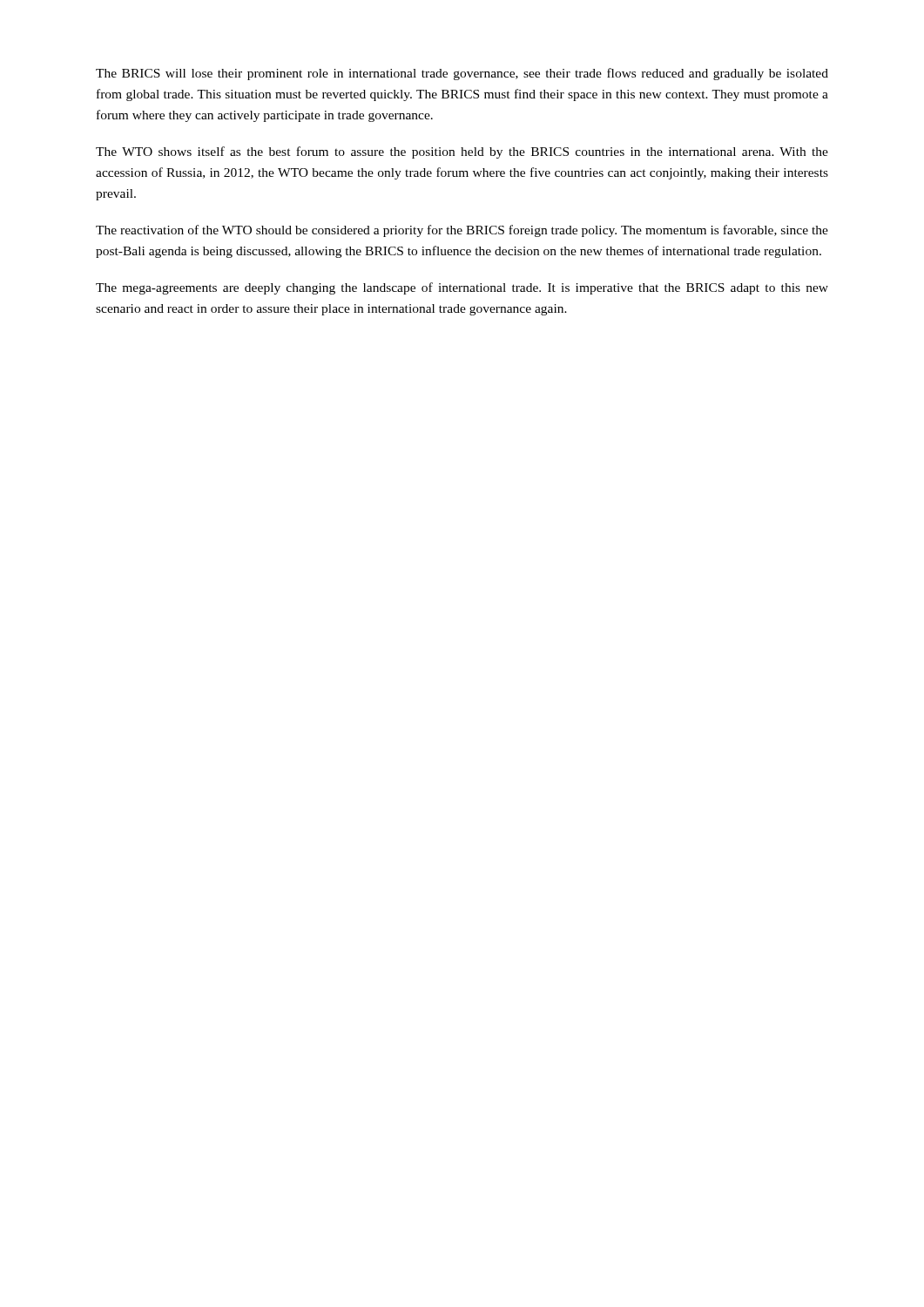The height and width of the screenshot is (1307, 924).
Task: Navigate to the block starting "The mega-agreements are deeply changing the landscape"
Action: coord(462,298)
